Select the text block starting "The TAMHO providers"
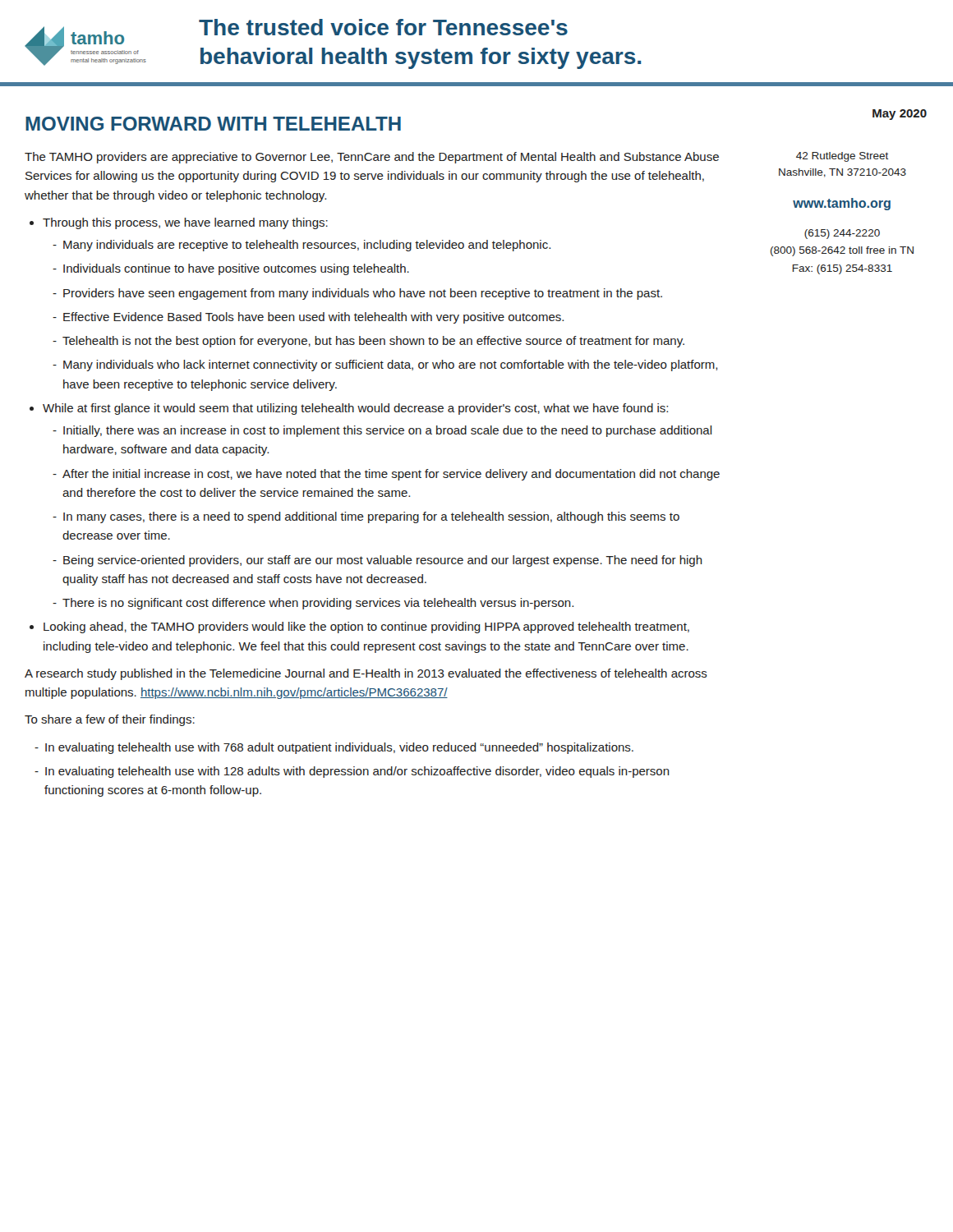Screen dimensions: 1232x953 coord(372,176)
